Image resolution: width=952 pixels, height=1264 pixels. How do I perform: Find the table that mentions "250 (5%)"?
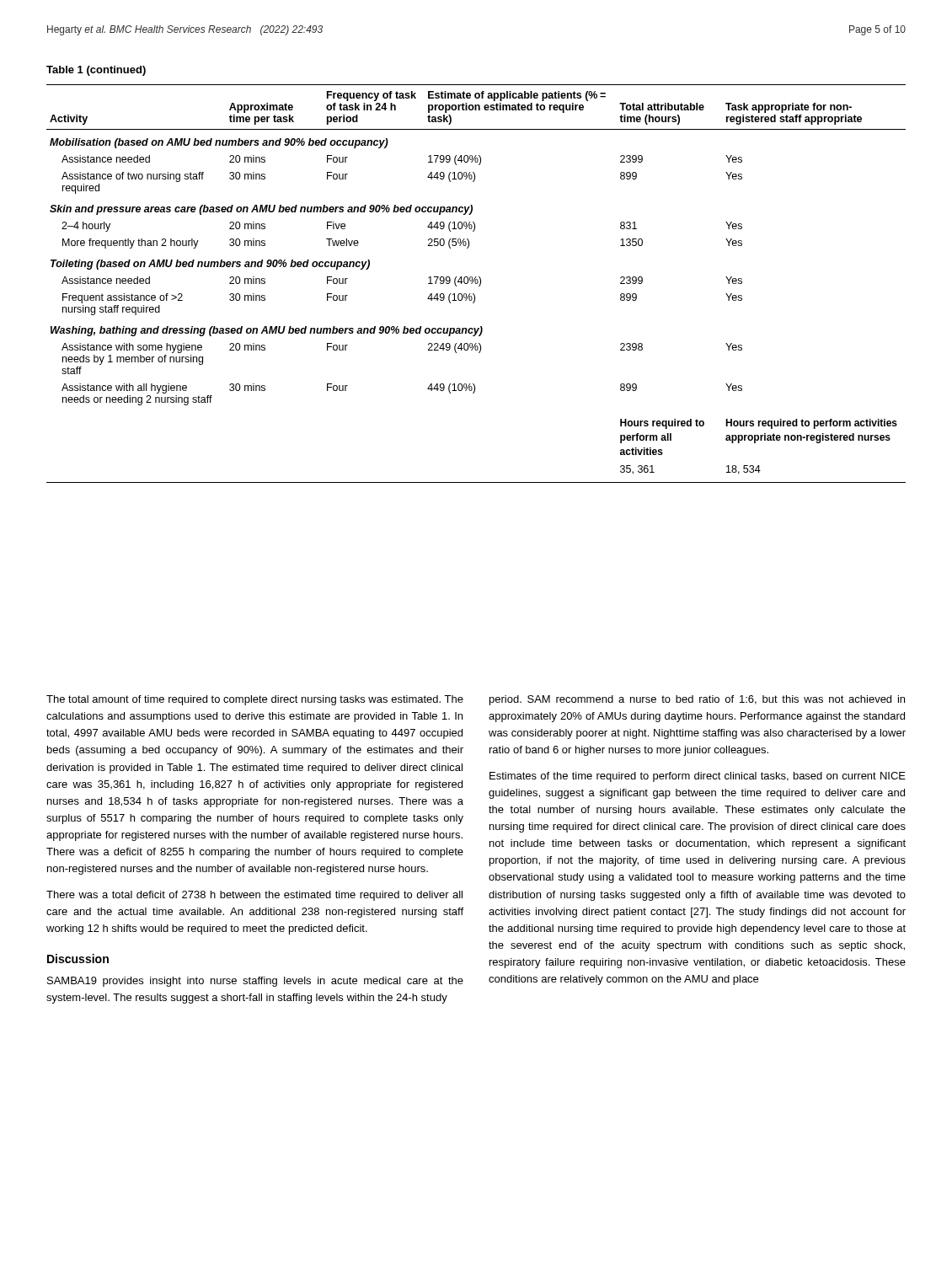tap(476, 284)
